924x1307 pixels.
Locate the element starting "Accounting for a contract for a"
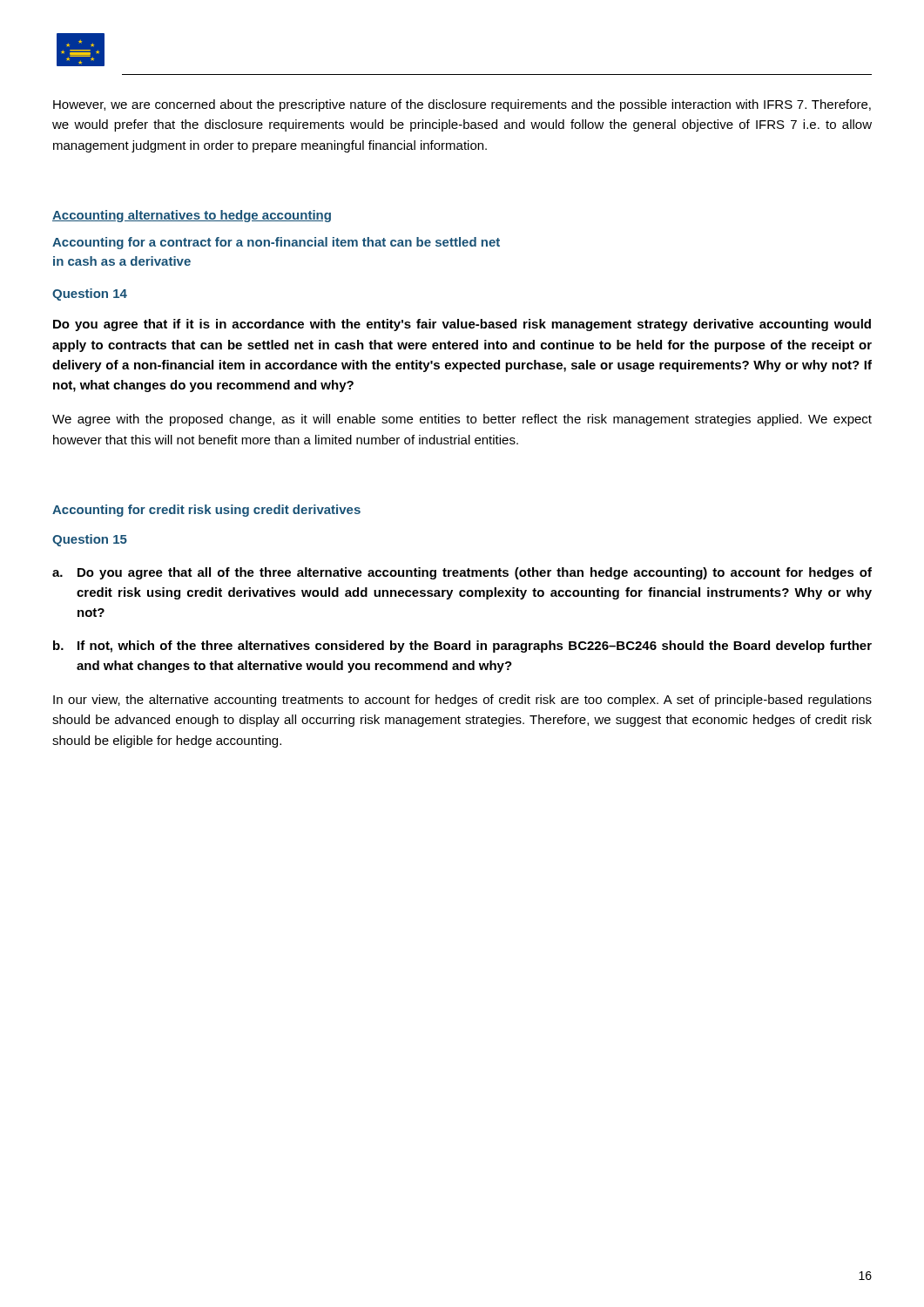[x=462, y=252]
